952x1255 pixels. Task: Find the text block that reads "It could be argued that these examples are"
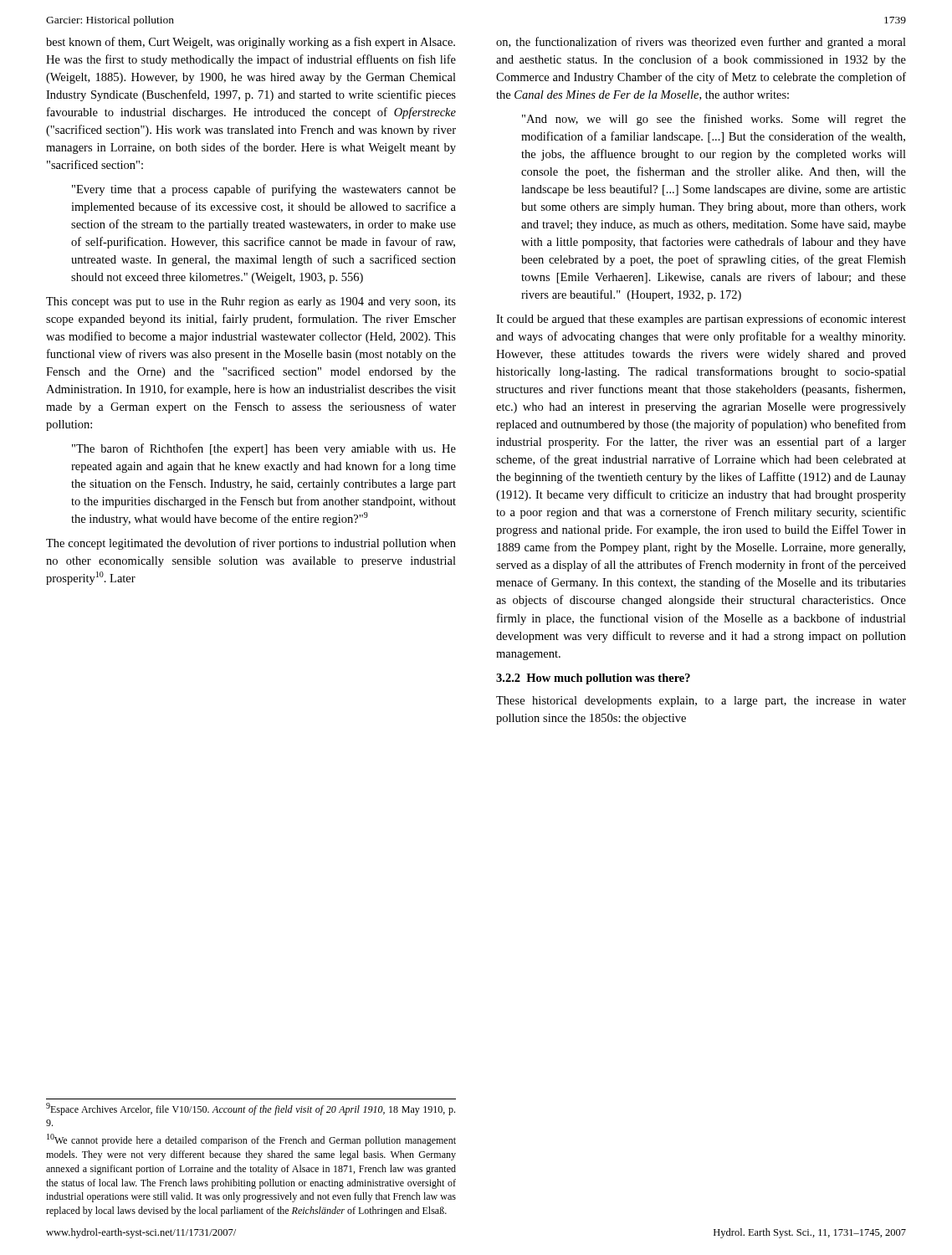point(701,486)
